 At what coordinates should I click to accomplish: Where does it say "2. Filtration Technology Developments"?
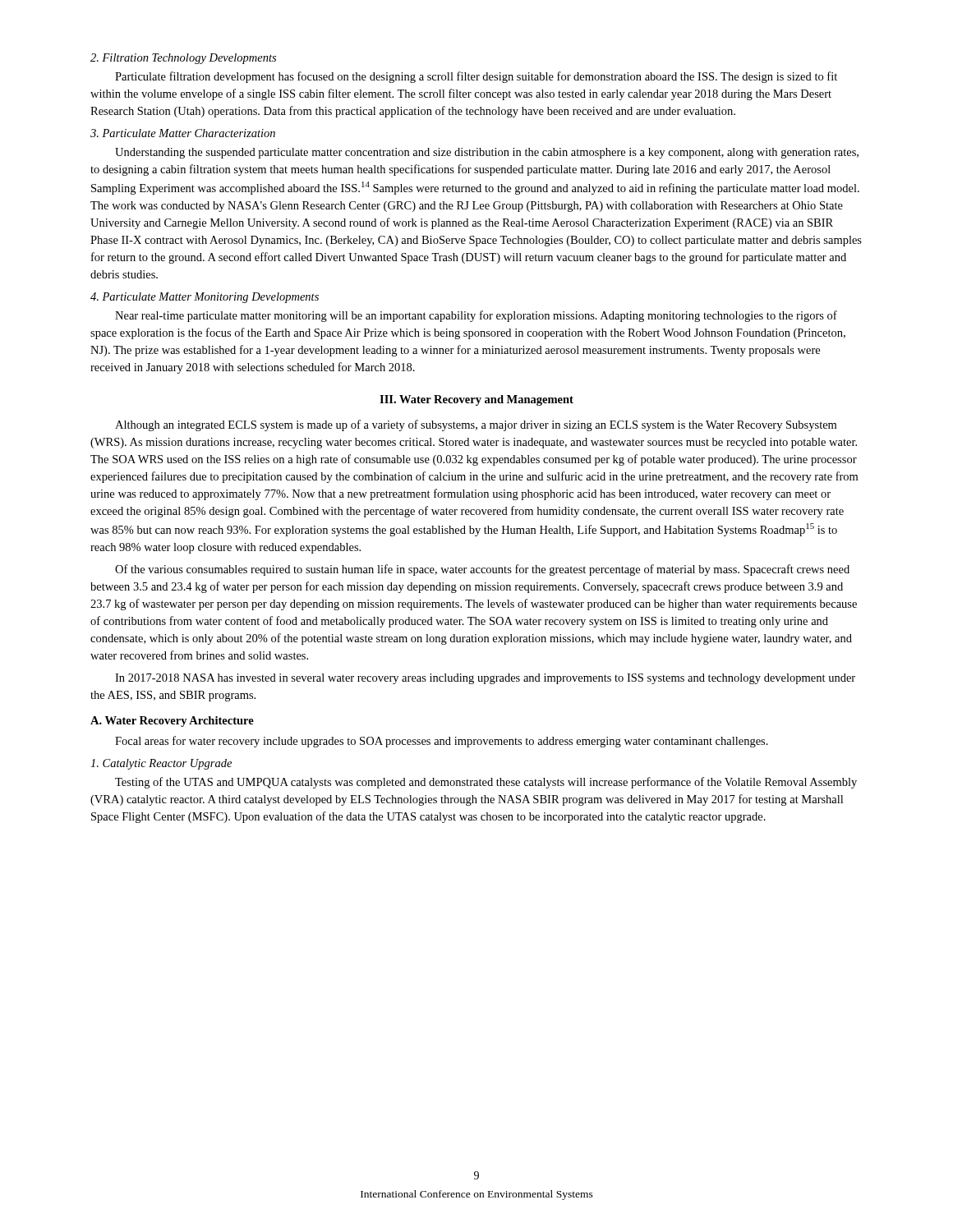click(x=183, y=57)
